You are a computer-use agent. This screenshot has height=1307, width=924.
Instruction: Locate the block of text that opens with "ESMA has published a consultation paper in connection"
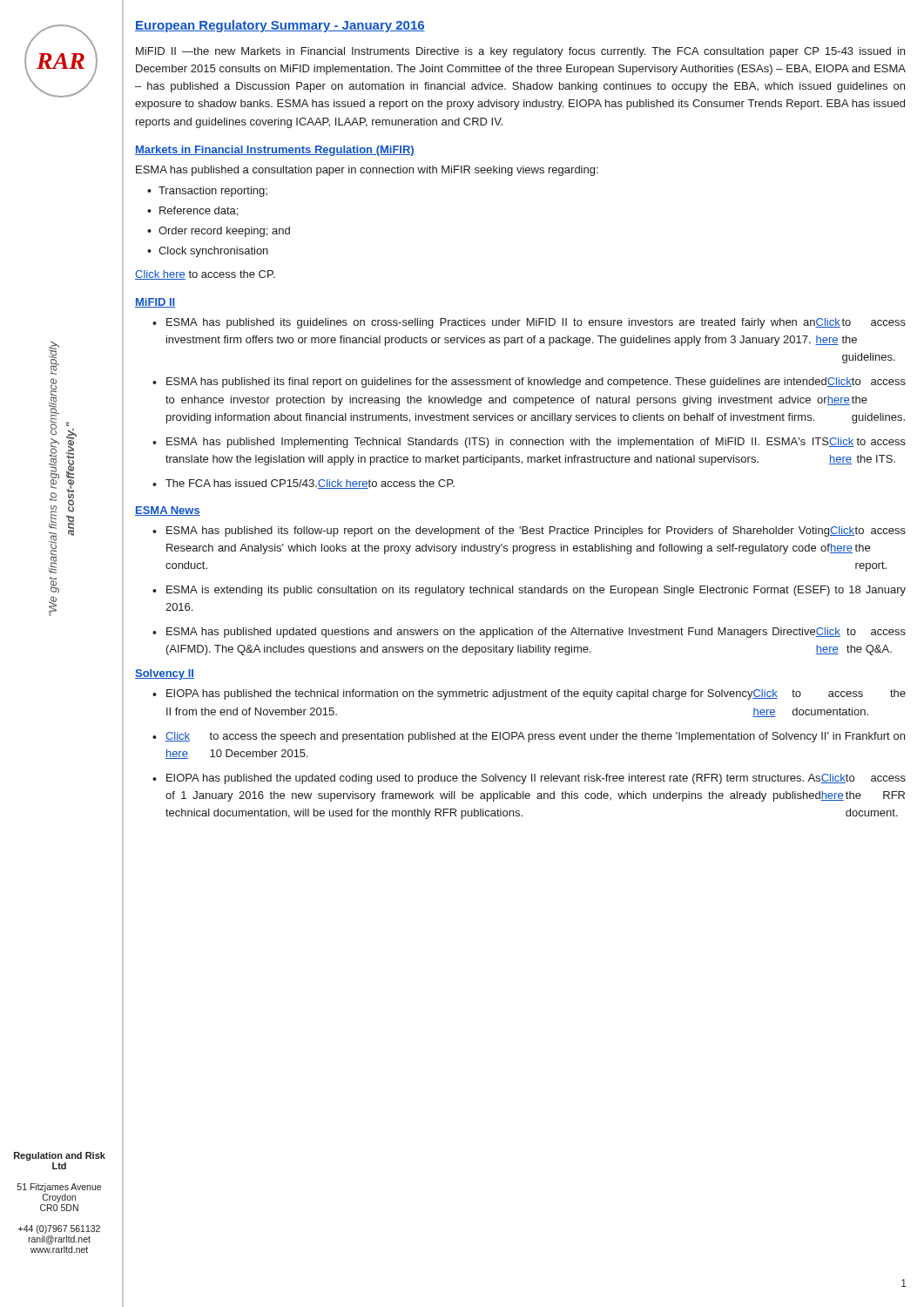click(x=367, y=169)
